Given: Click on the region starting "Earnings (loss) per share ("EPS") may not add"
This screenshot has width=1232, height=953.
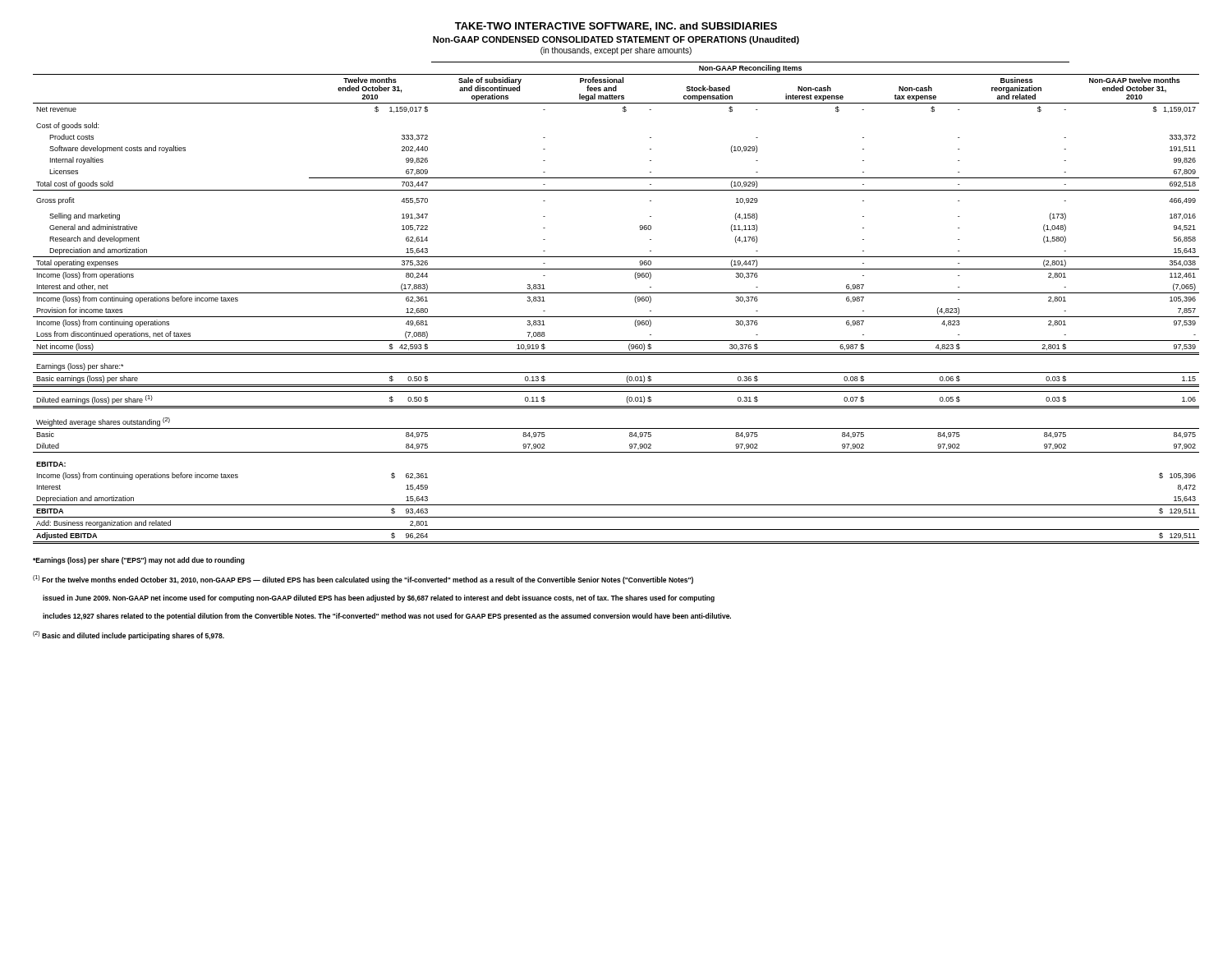Looking at the screenshot, I should [616, 599].
